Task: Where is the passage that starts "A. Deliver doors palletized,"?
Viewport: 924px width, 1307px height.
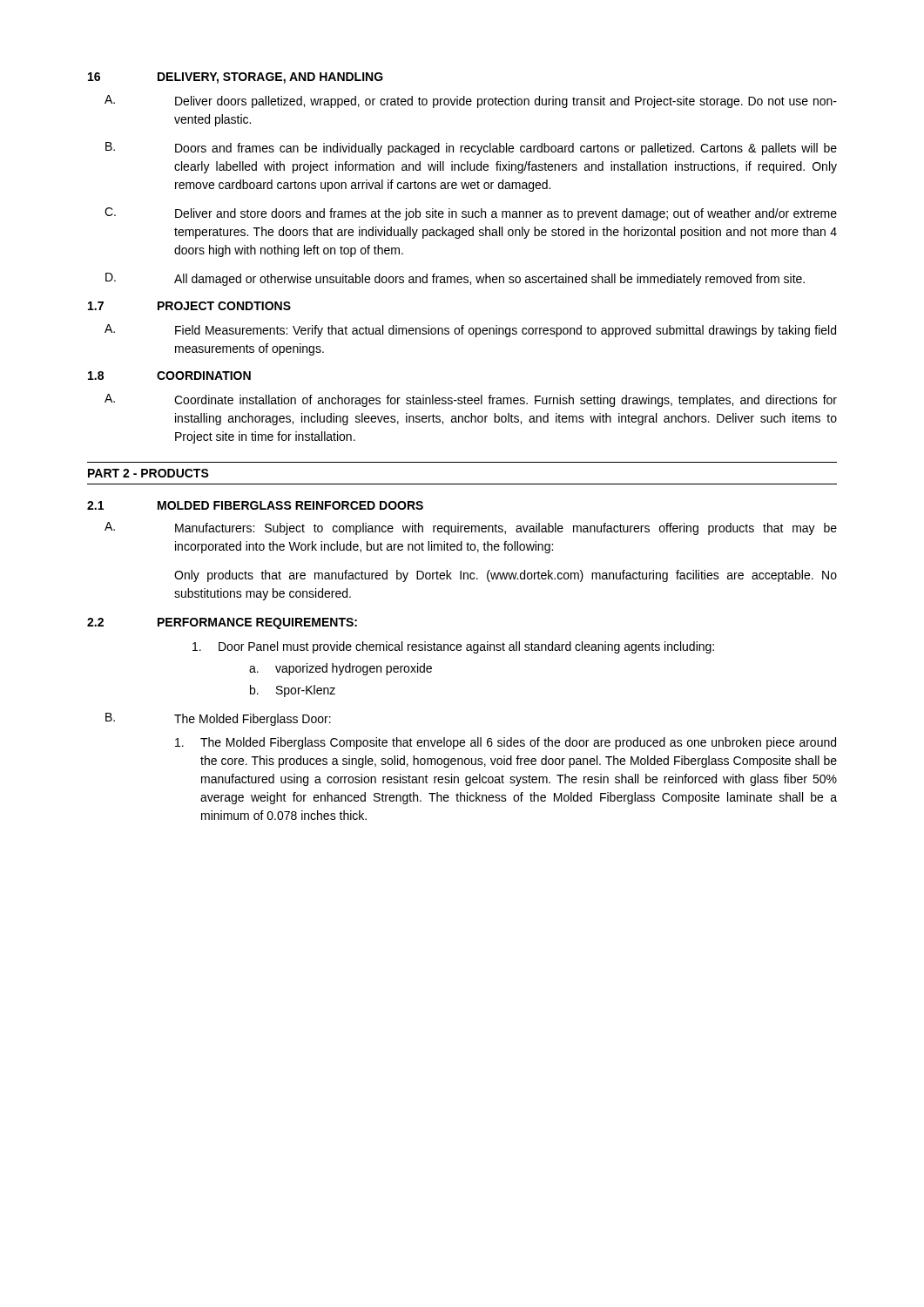Action: pyautogui.click(x=462, y=111)
